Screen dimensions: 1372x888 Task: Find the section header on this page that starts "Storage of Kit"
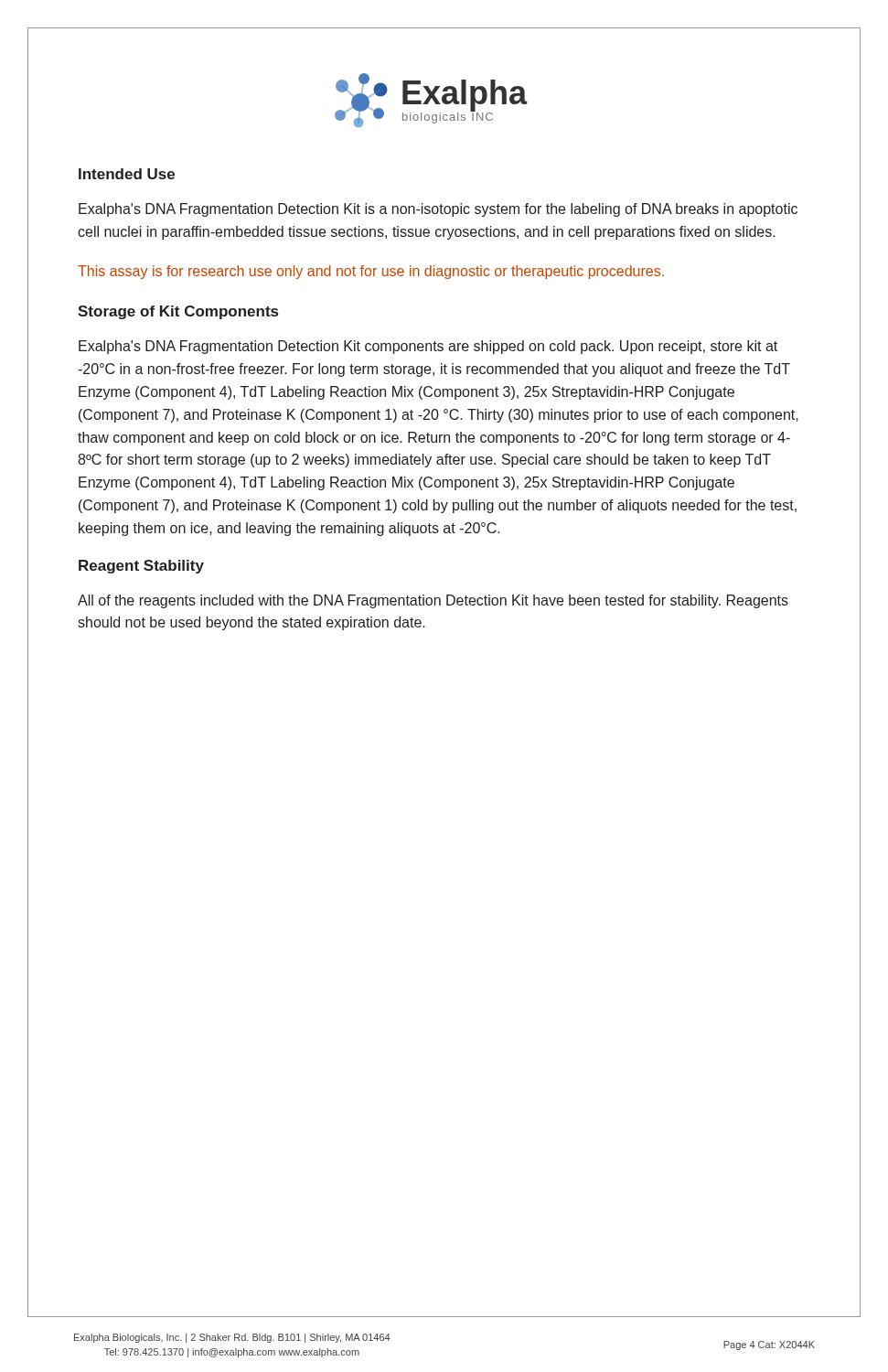[x=178, y=312]
